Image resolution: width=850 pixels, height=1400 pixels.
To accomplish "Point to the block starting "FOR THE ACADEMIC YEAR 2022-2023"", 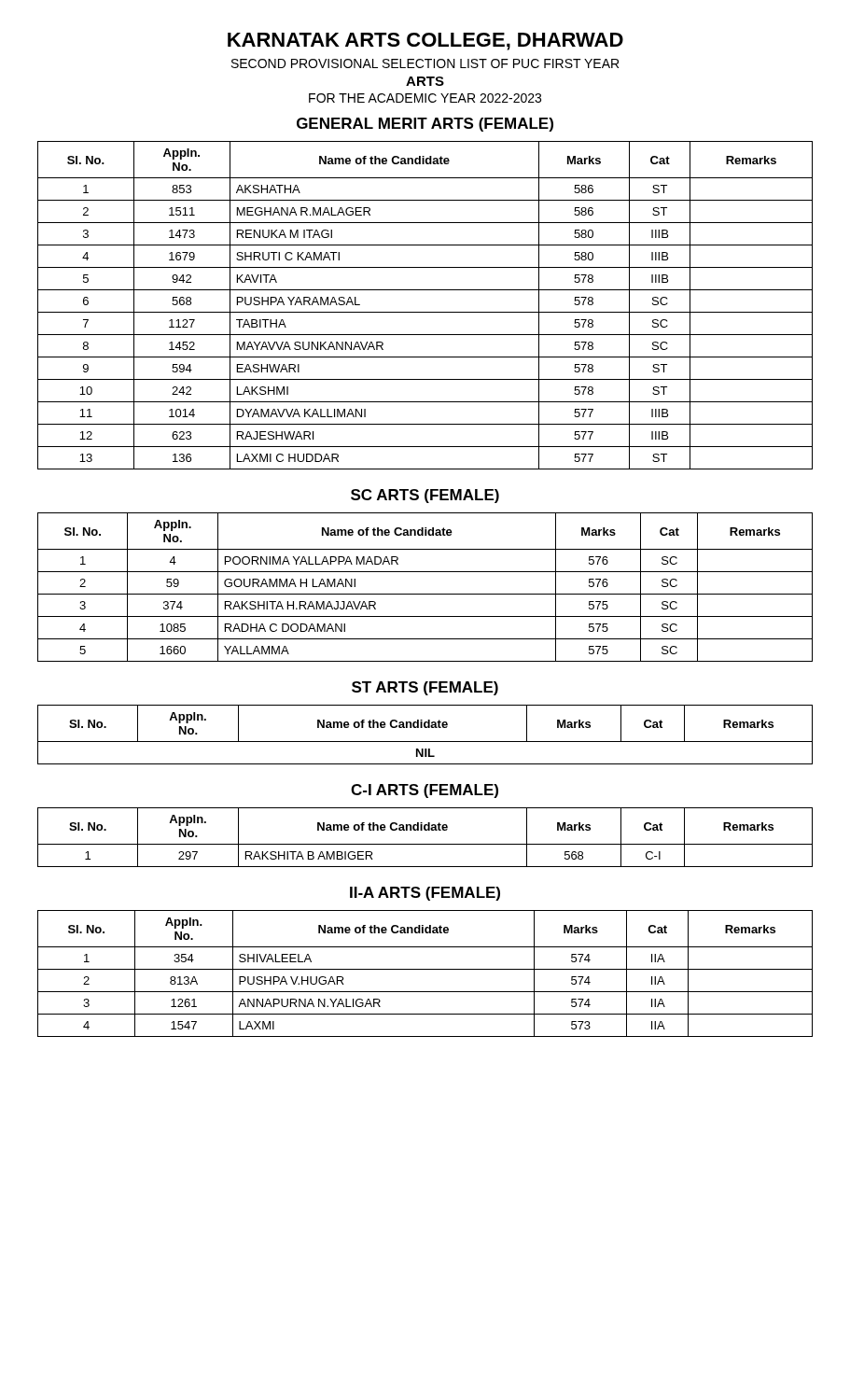I will coord(425,98).
